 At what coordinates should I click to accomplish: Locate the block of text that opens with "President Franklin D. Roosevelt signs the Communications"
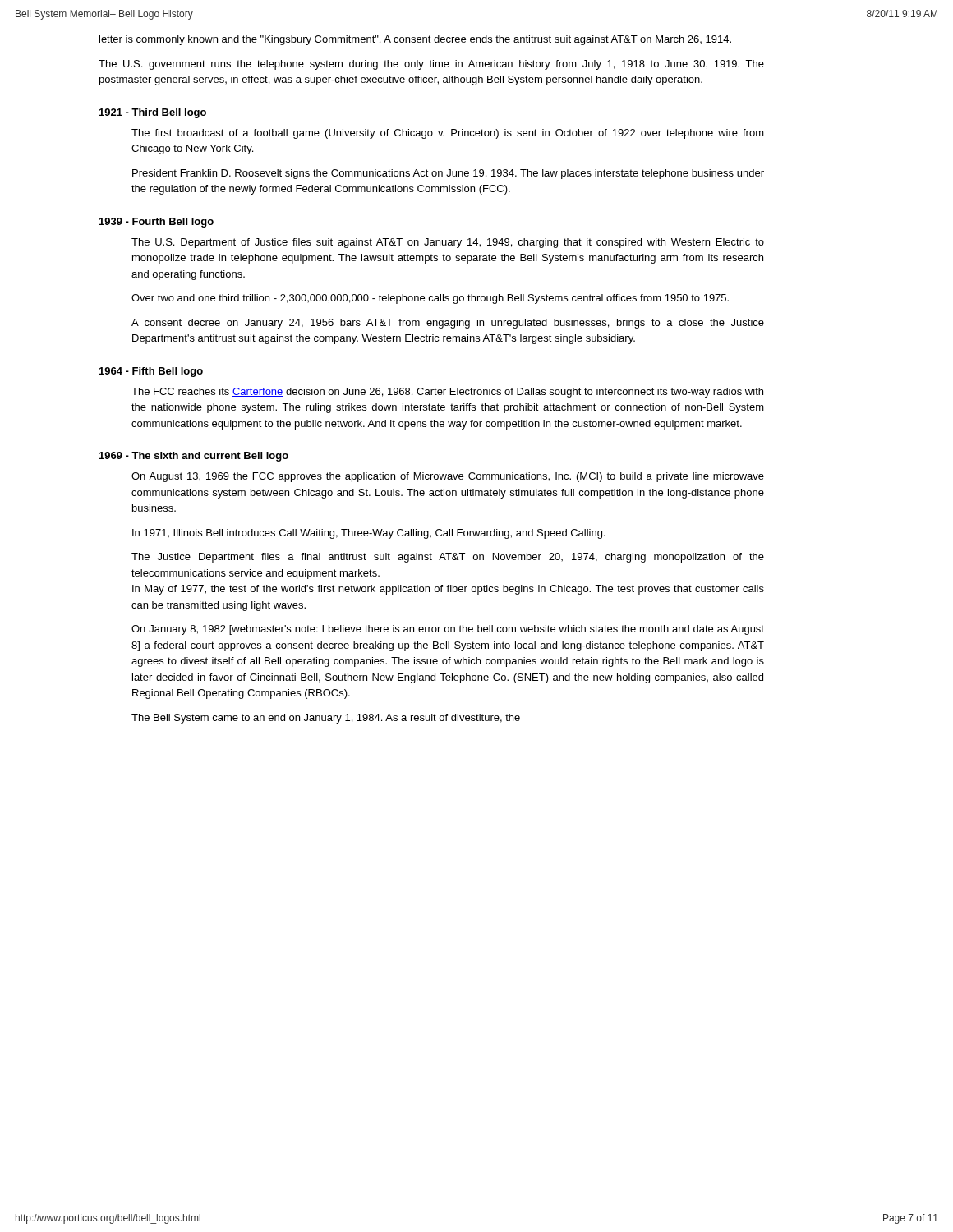click(x=448, y=180)
